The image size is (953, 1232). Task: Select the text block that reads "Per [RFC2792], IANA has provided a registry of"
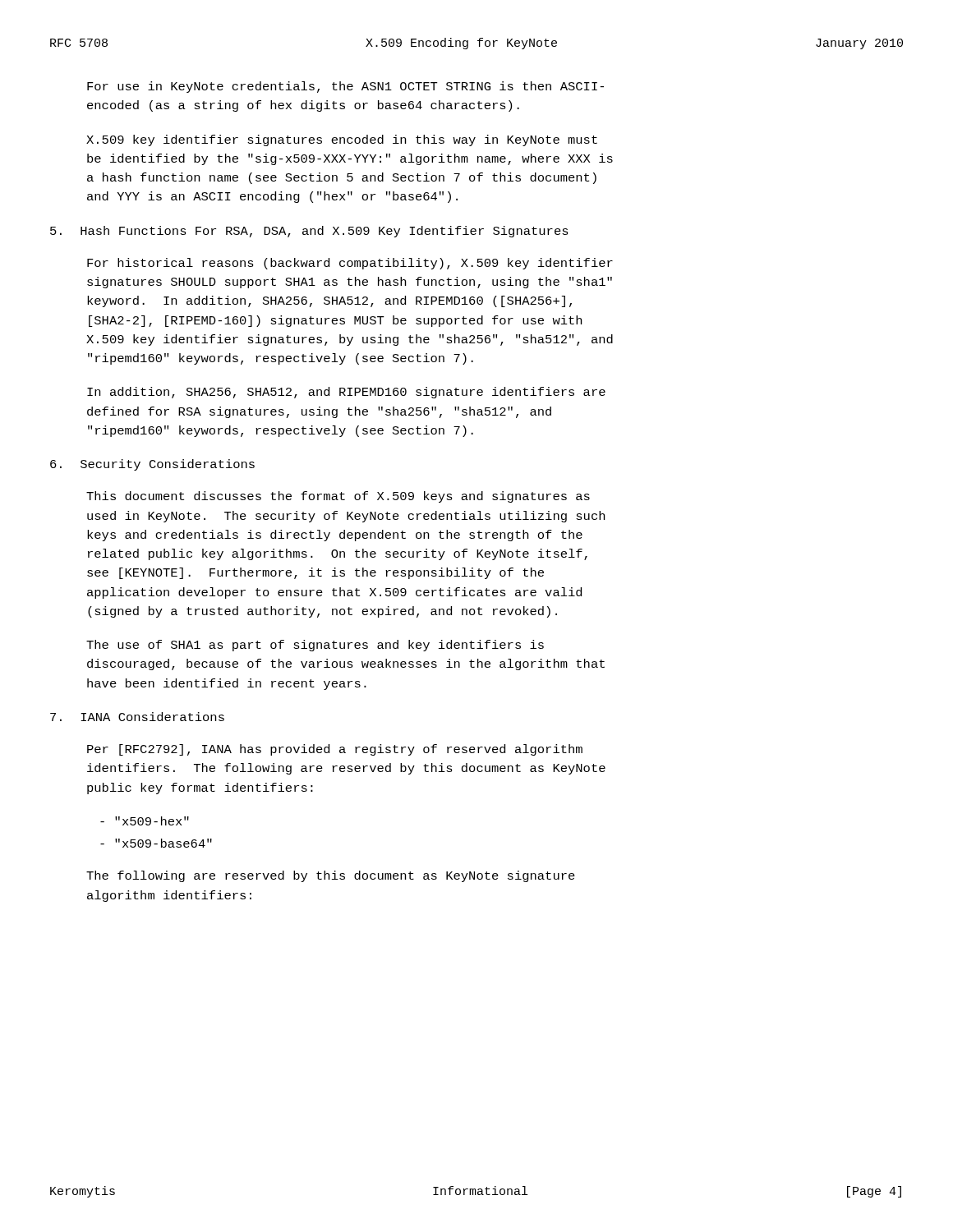pyautogui.click(x=346, y=769)
